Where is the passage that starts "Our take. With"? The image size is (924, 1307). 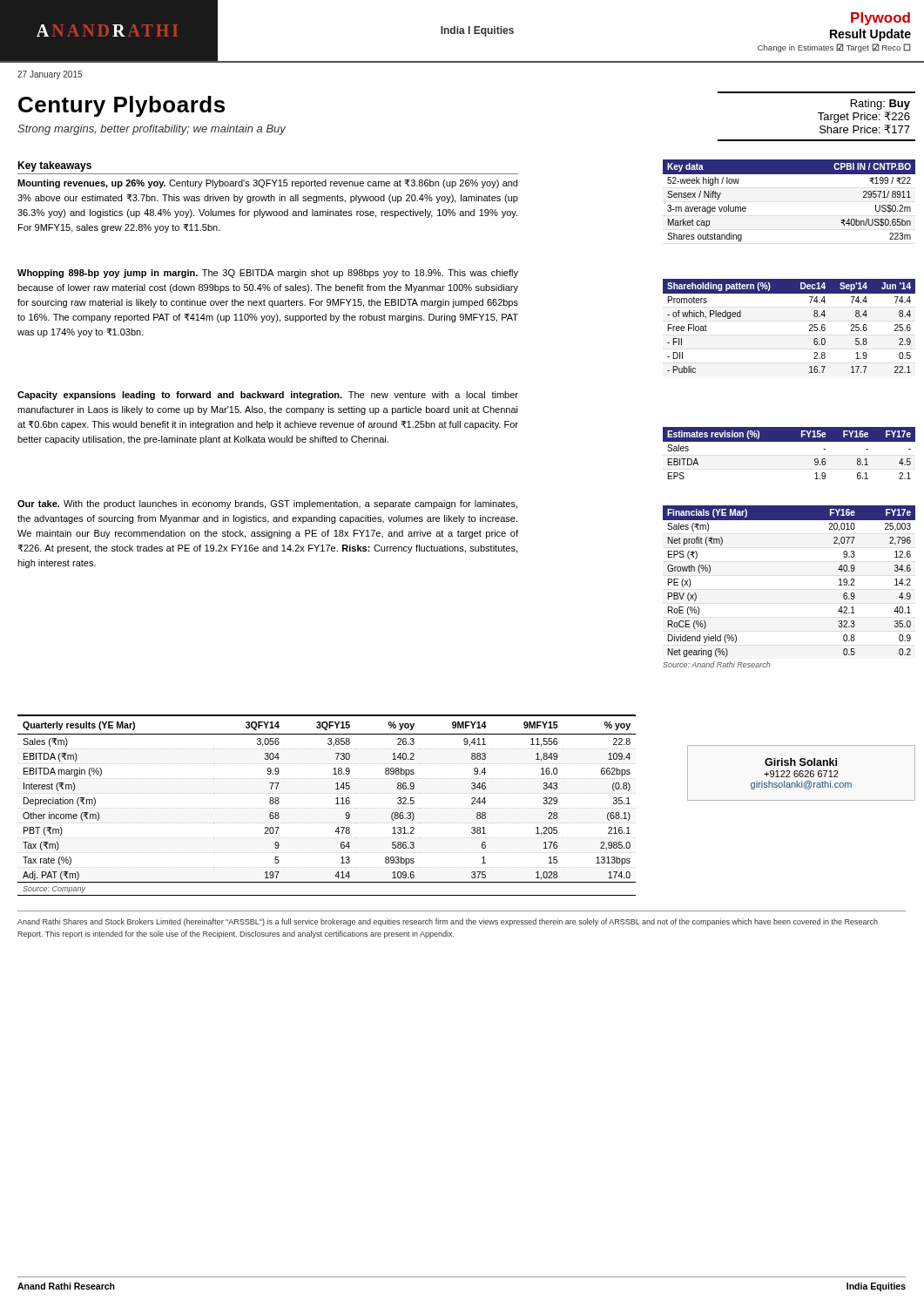click(268, 533)
